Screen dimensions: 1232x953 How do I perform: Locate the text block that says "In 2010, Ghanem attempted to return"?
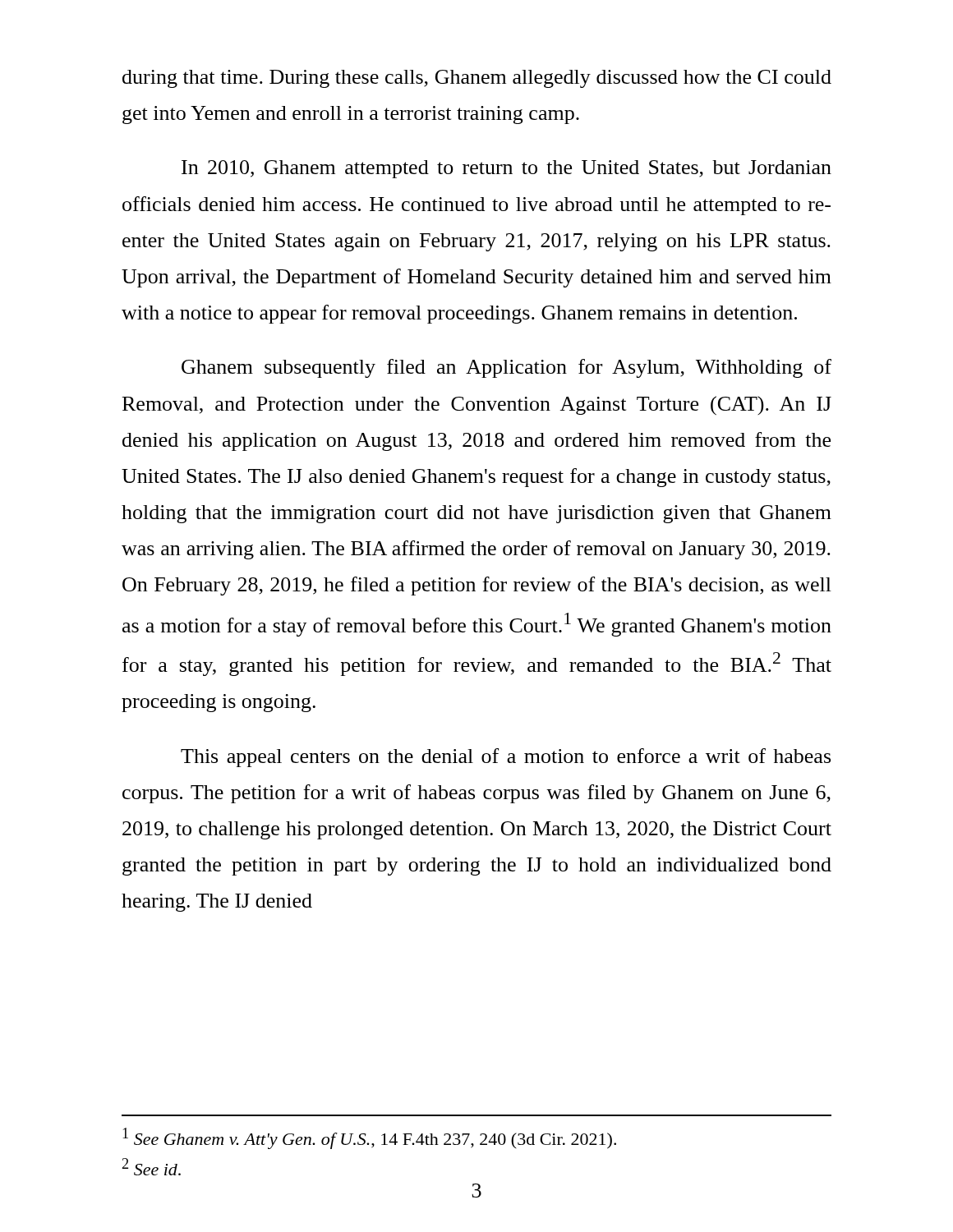(476, 241)
